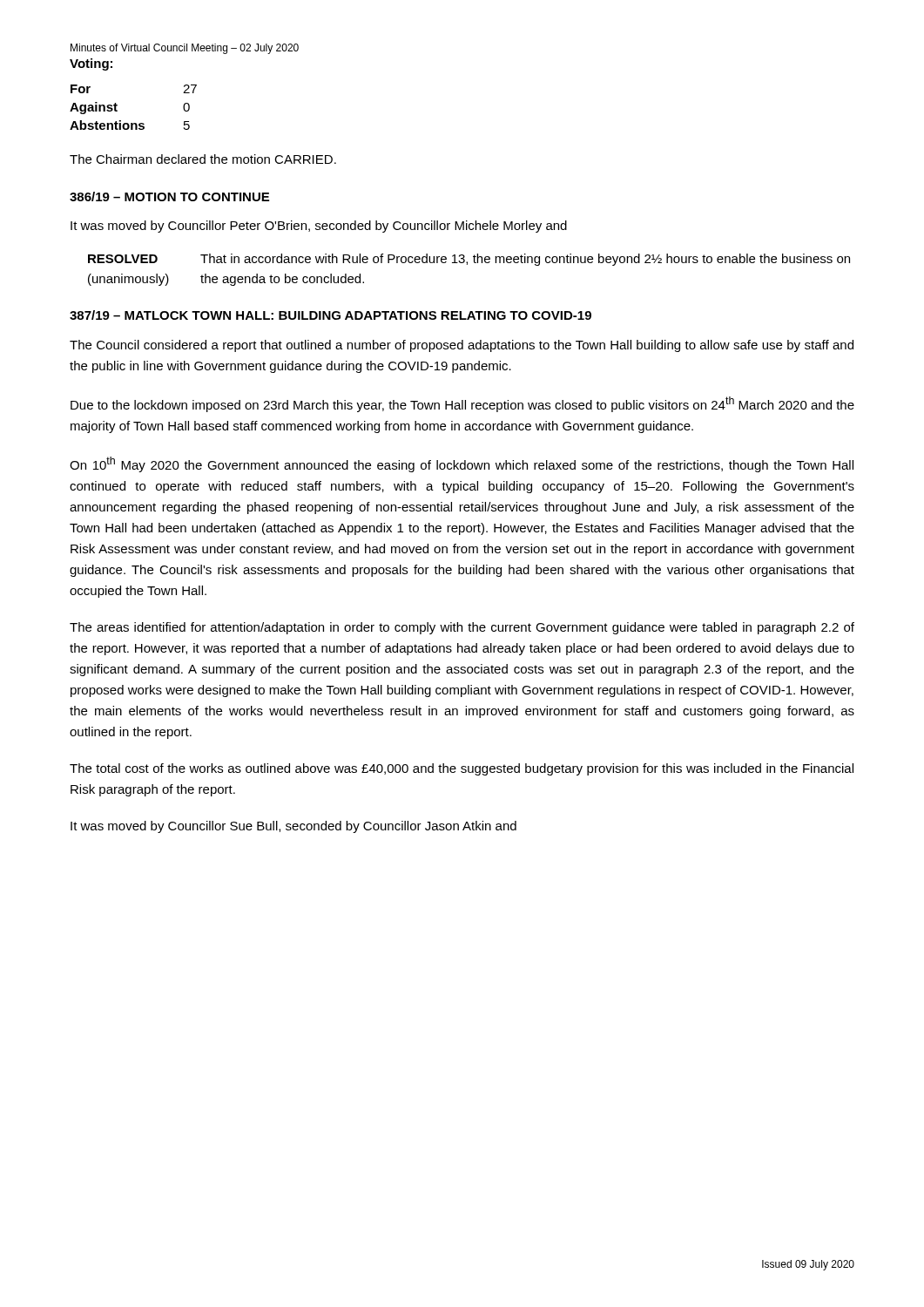
Task: Navigate to the region starting "The total cost of the"
Action: pyautogui.click(x=462, y=779)
